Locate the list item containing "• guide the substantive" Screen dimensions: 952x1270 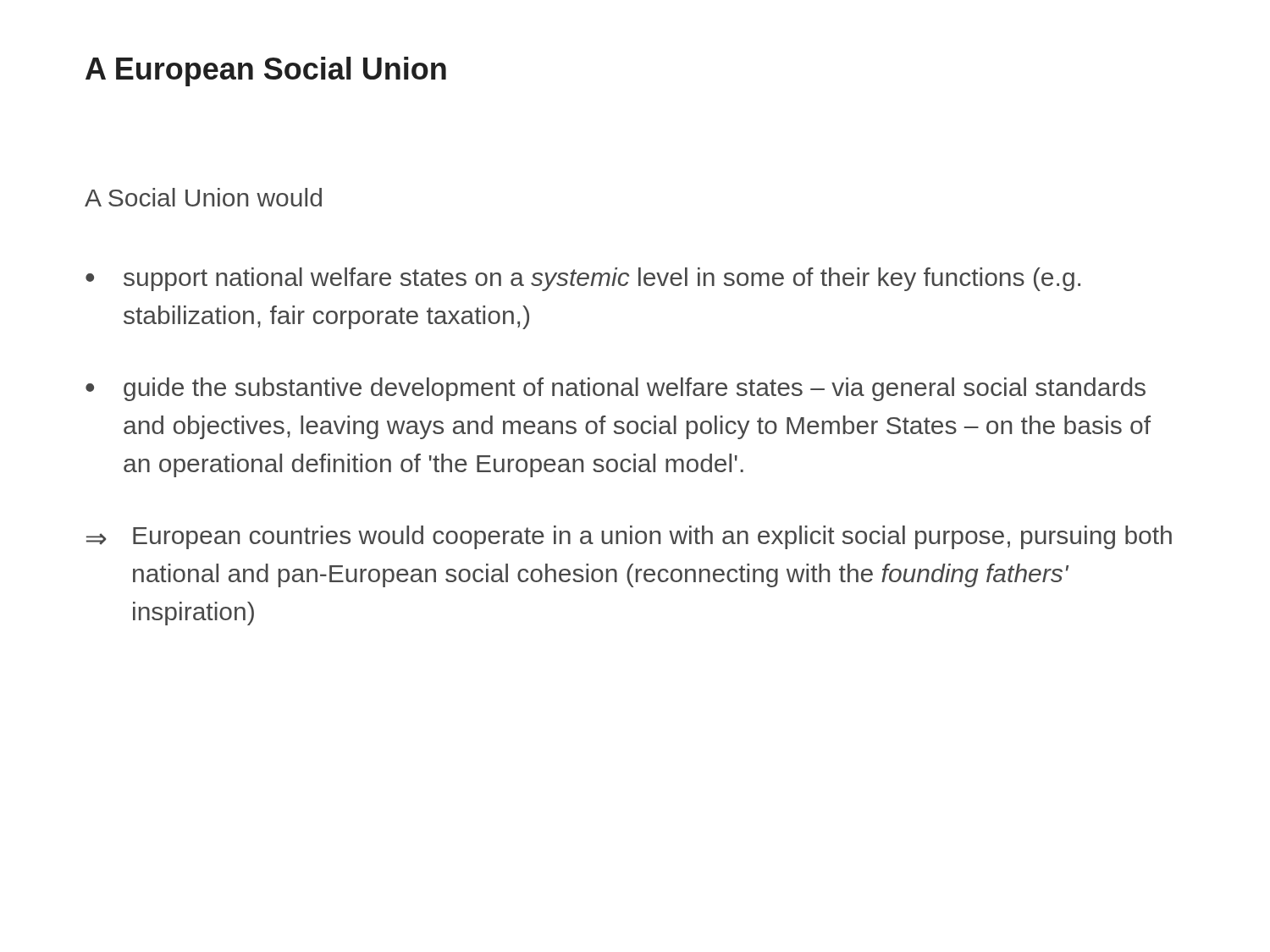click(x=635, y=425)
